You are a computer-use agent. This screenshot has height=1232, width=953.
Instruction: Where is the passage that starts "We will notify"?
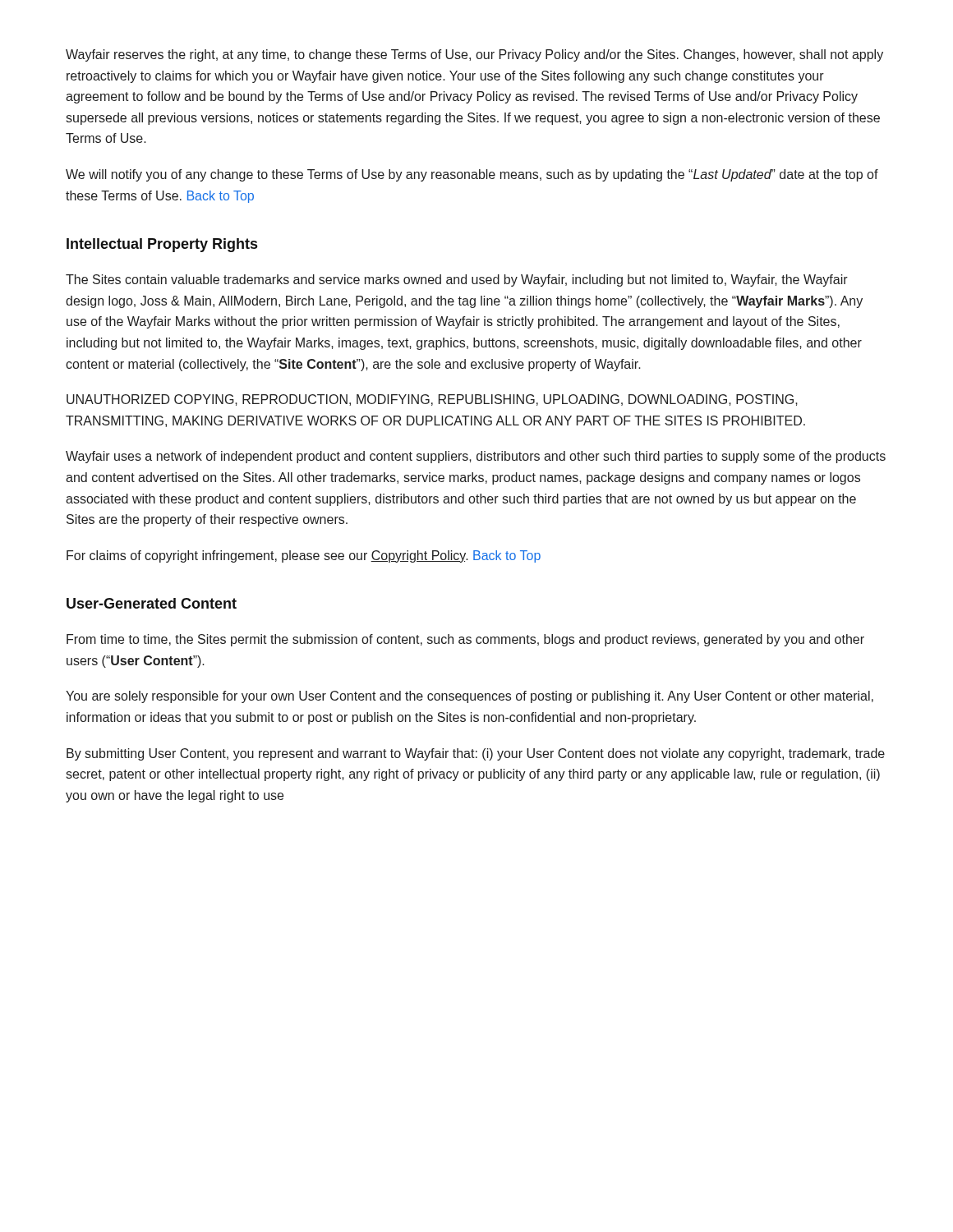[x=472, y=185]
